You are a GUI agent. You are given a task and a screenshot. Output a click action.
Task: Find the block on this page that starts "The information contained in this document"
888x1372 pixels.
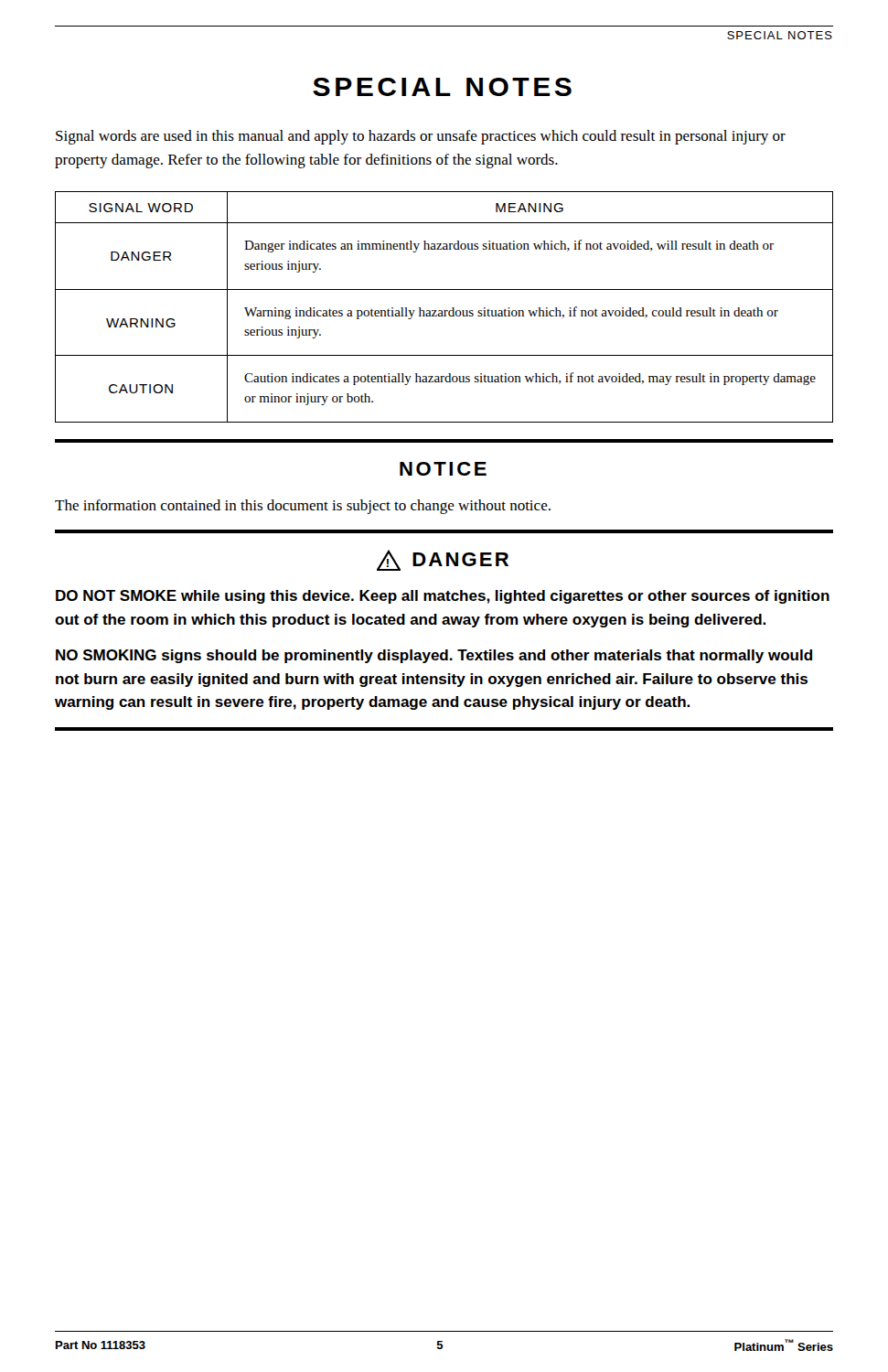tap(303, 505)
